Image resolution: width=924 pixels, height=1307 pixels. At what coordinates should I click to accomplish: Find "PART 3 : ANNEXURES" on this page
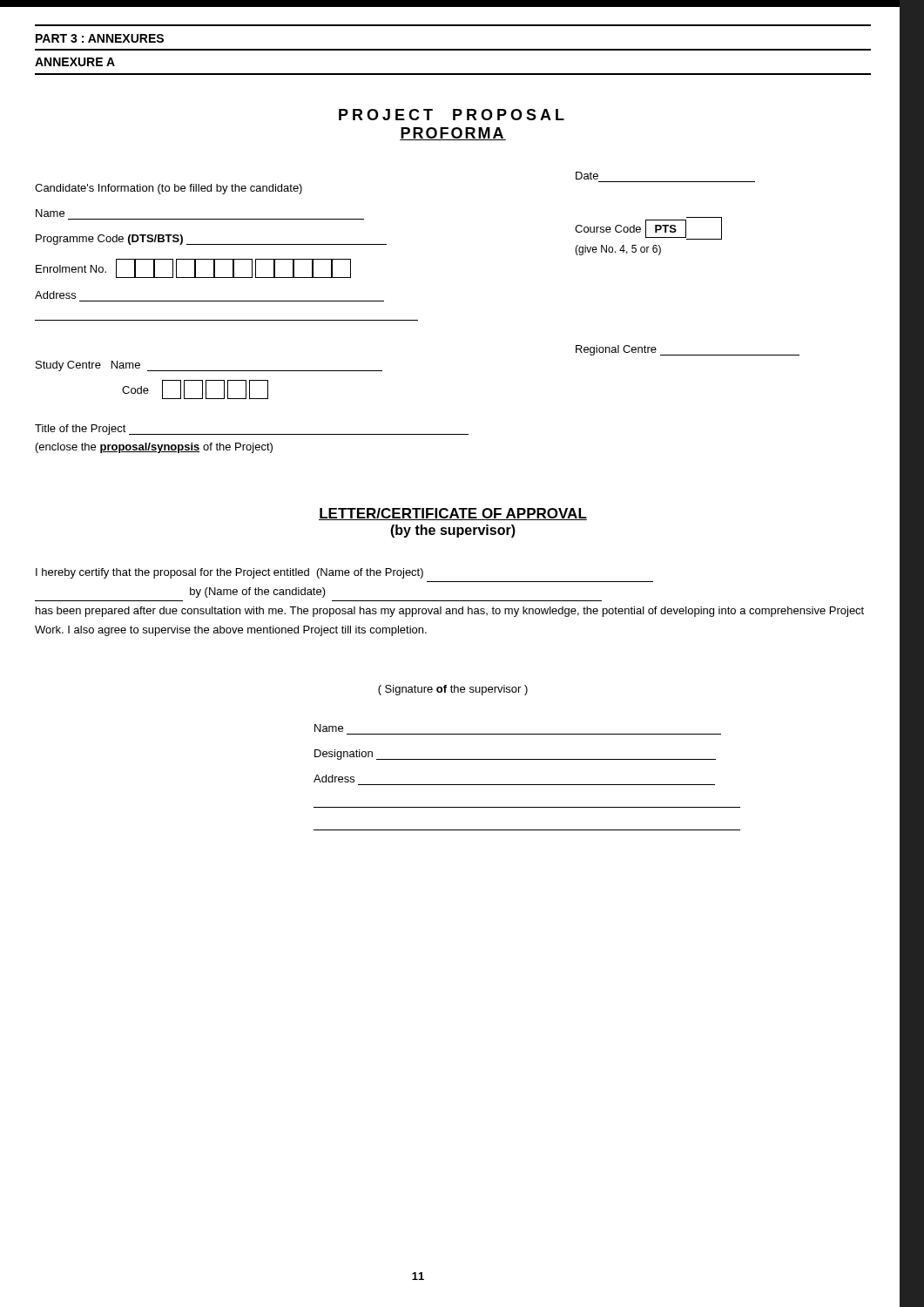(453, 38)
